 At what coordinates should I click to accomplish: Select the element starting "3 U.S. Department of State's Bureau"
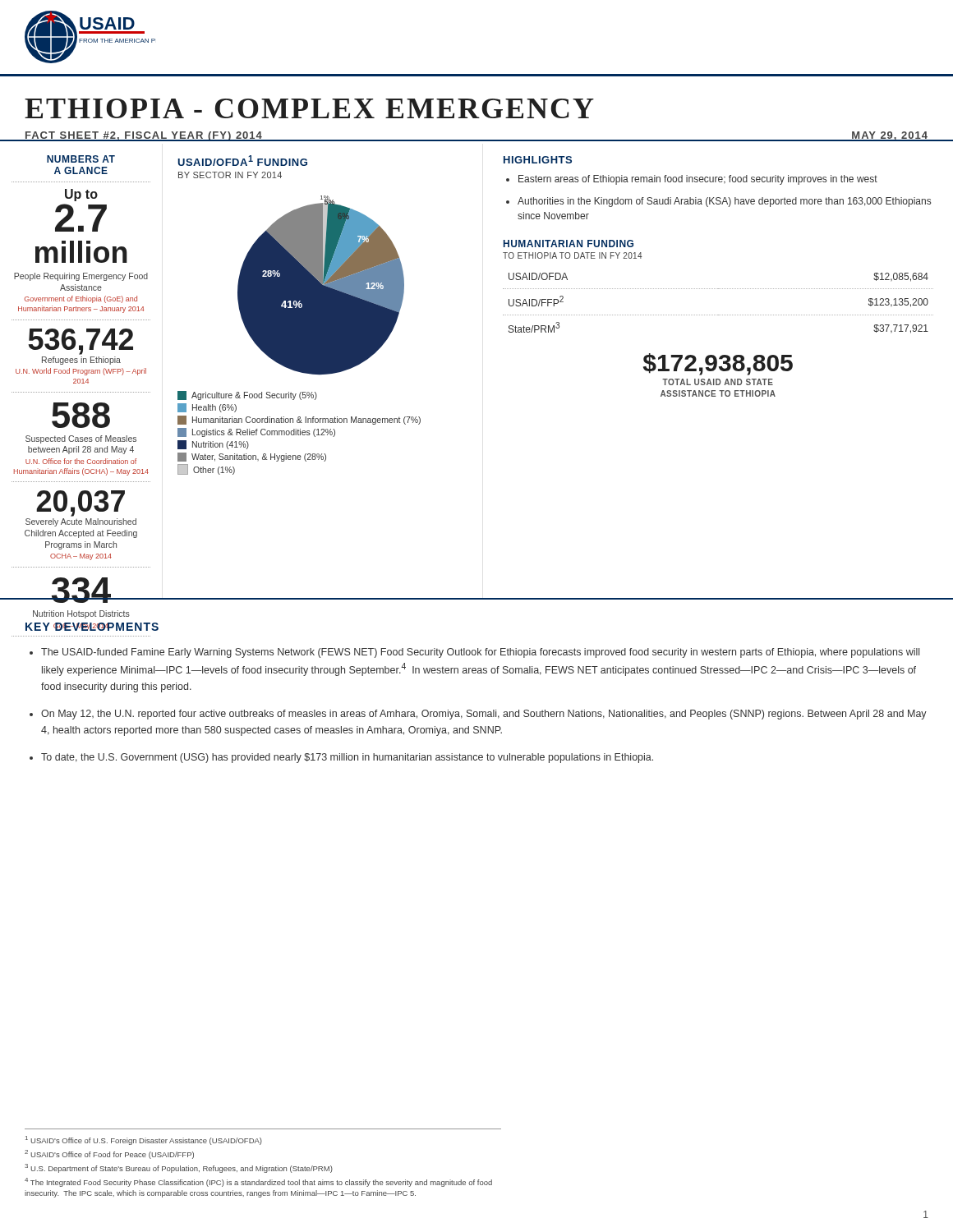click(179, 1168)
